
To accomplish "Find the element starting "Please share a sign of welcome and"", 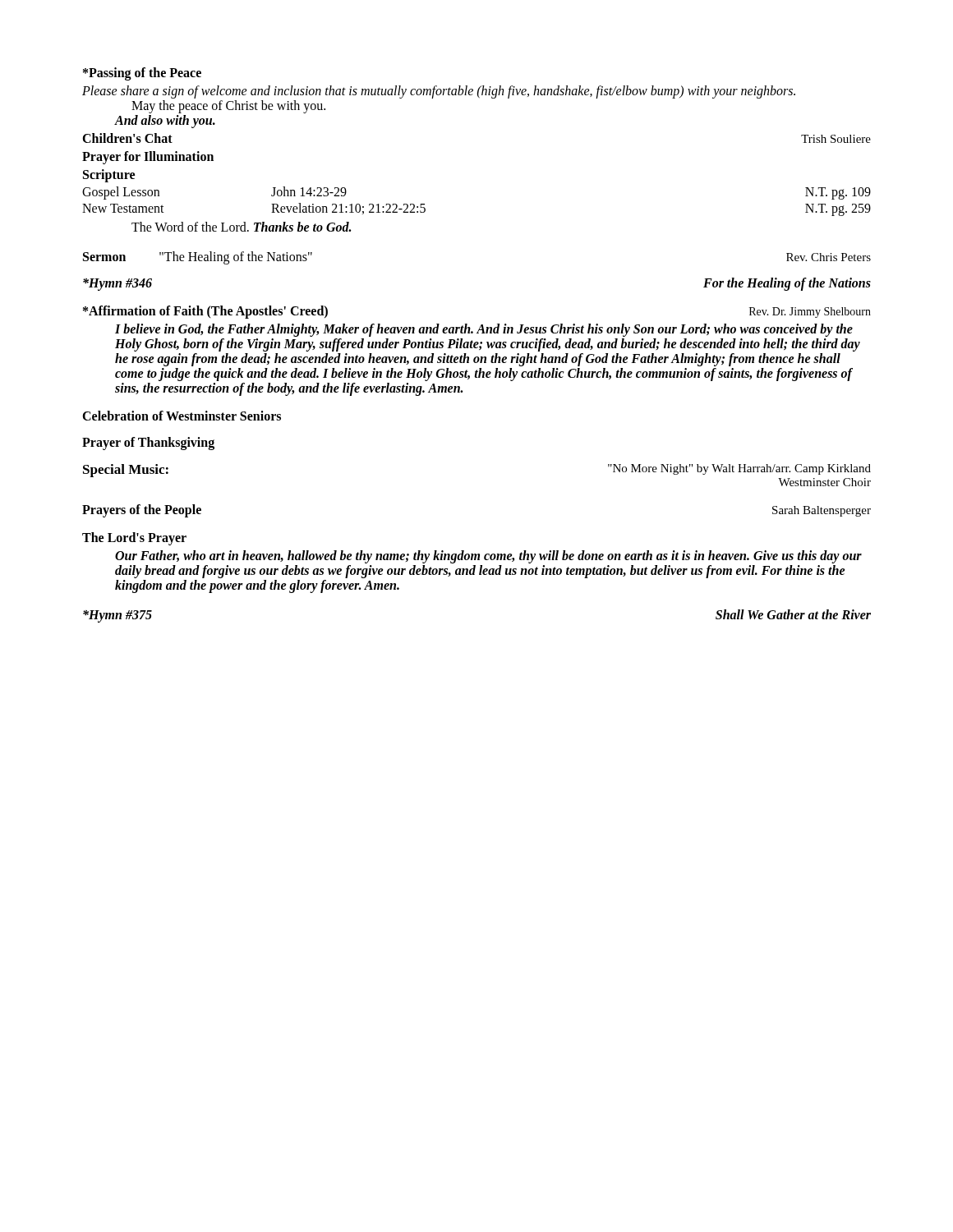I will point(476,106).
